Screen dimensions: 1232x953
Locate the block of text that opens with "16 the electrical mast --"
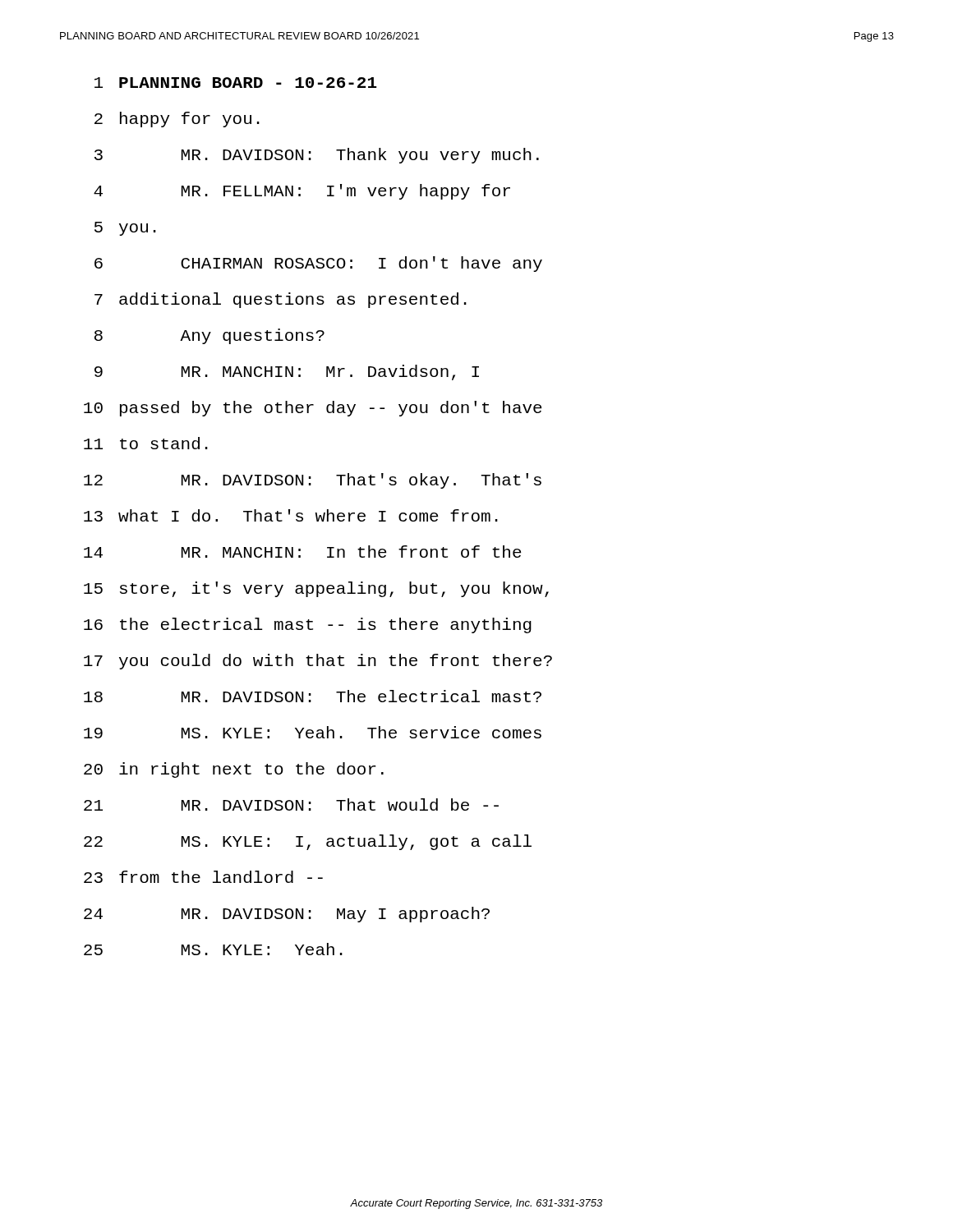tap(476, 626)
